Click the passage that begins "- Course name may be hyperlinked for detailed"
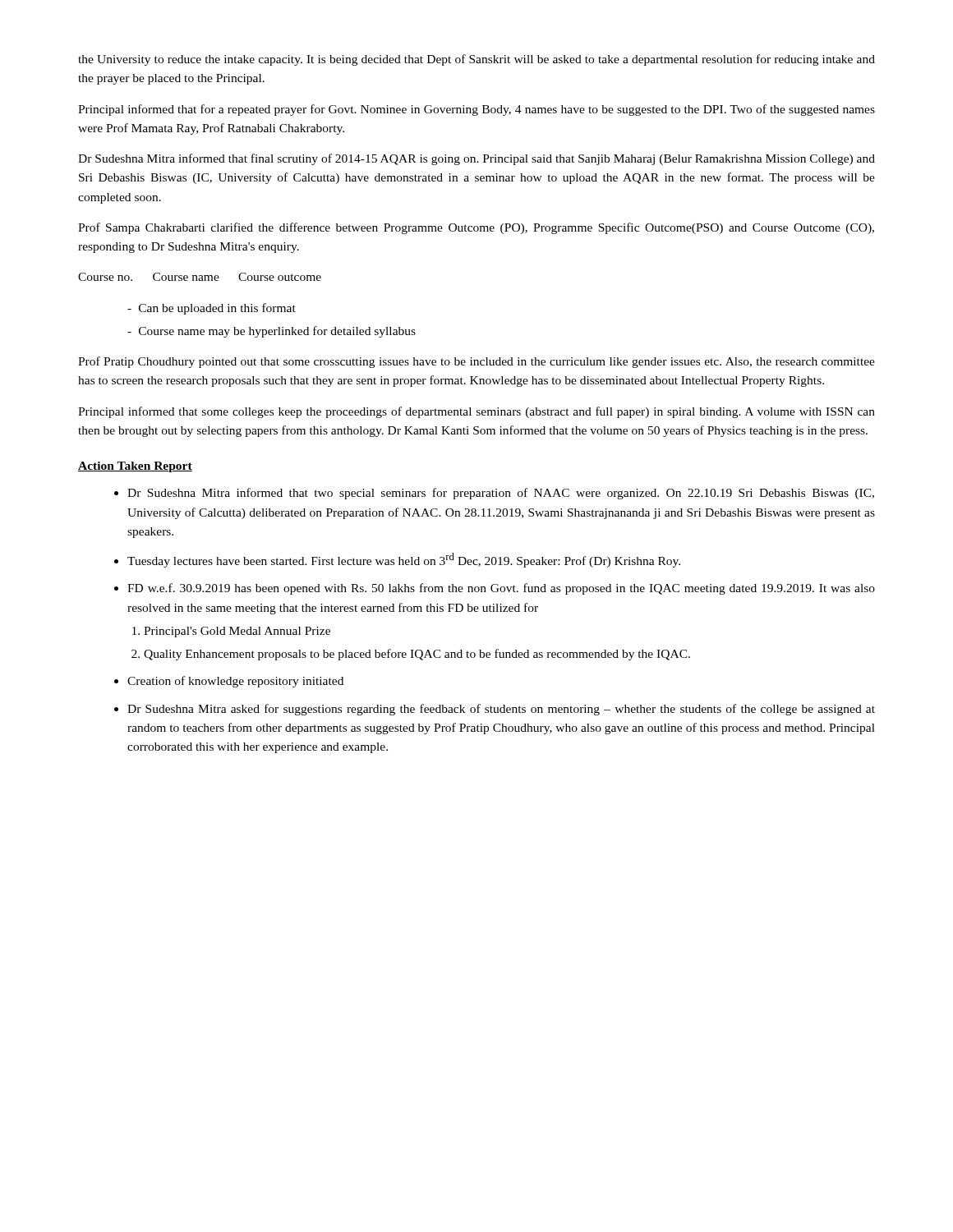Viewport: 953px width, 1232px height. (x=272, y=332)
